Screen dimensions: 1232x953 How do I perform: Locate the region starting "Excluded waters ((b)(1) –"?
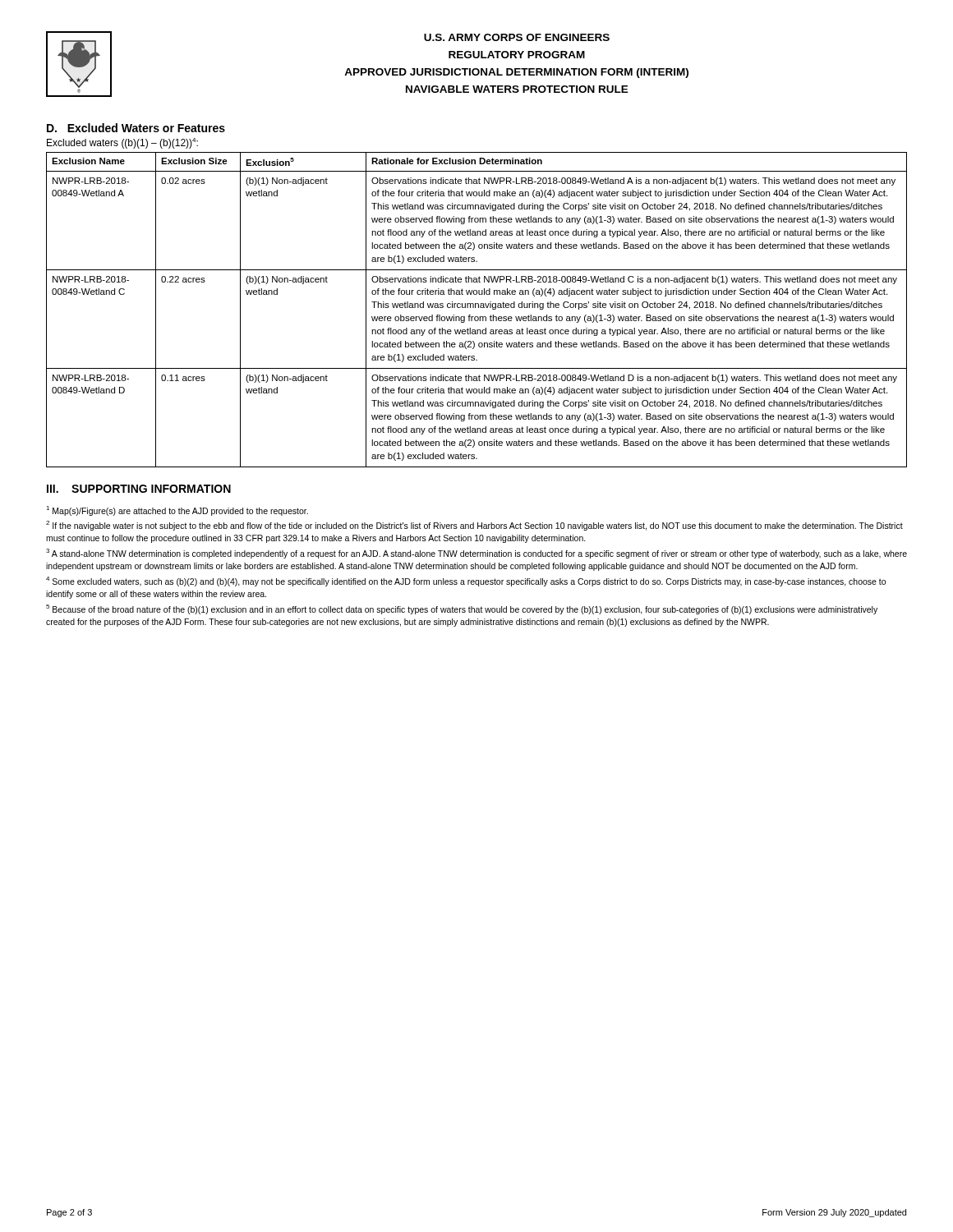tap(122, 142)
